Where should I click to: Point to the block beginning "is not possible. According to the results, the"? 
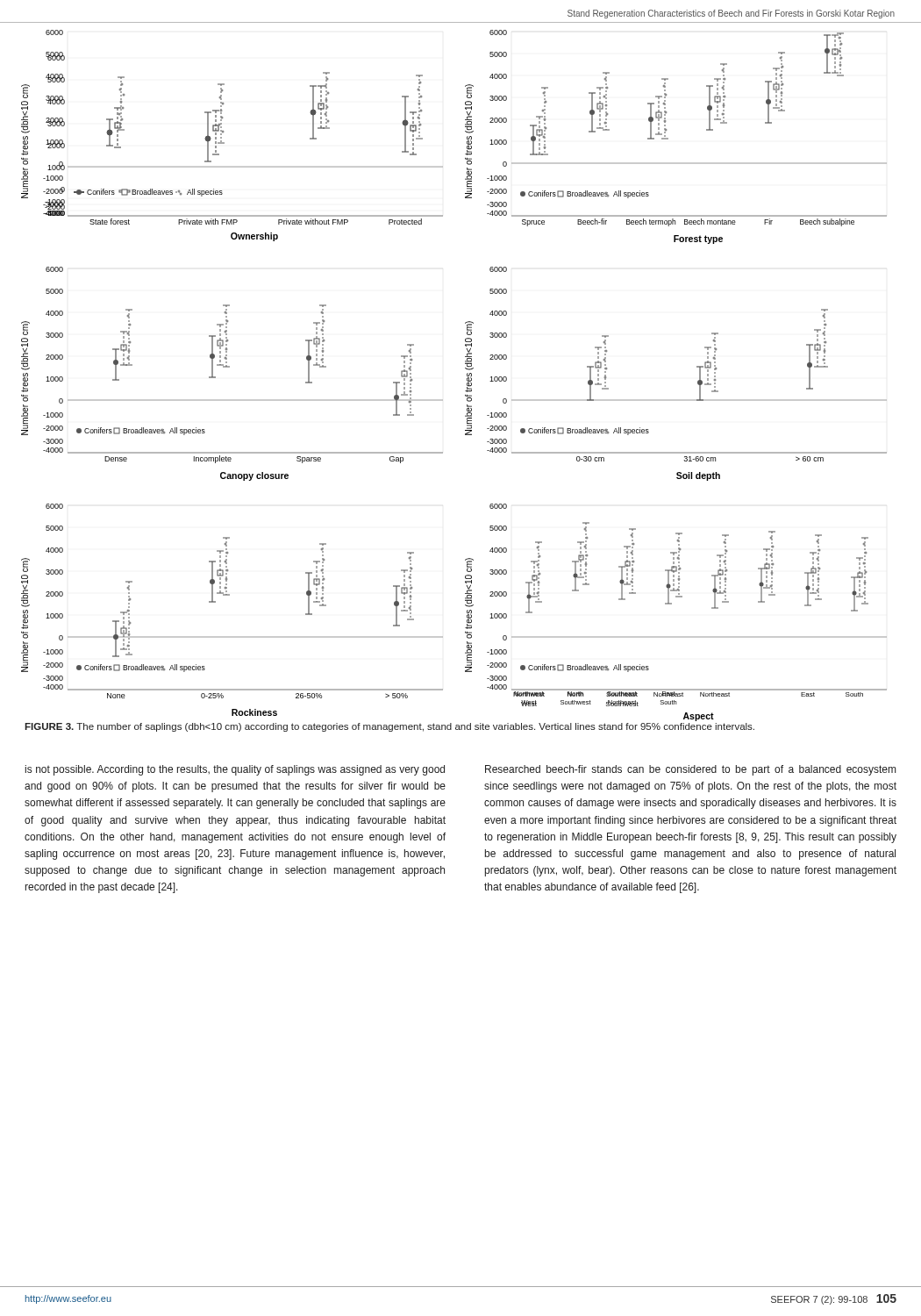pos(235,828)
